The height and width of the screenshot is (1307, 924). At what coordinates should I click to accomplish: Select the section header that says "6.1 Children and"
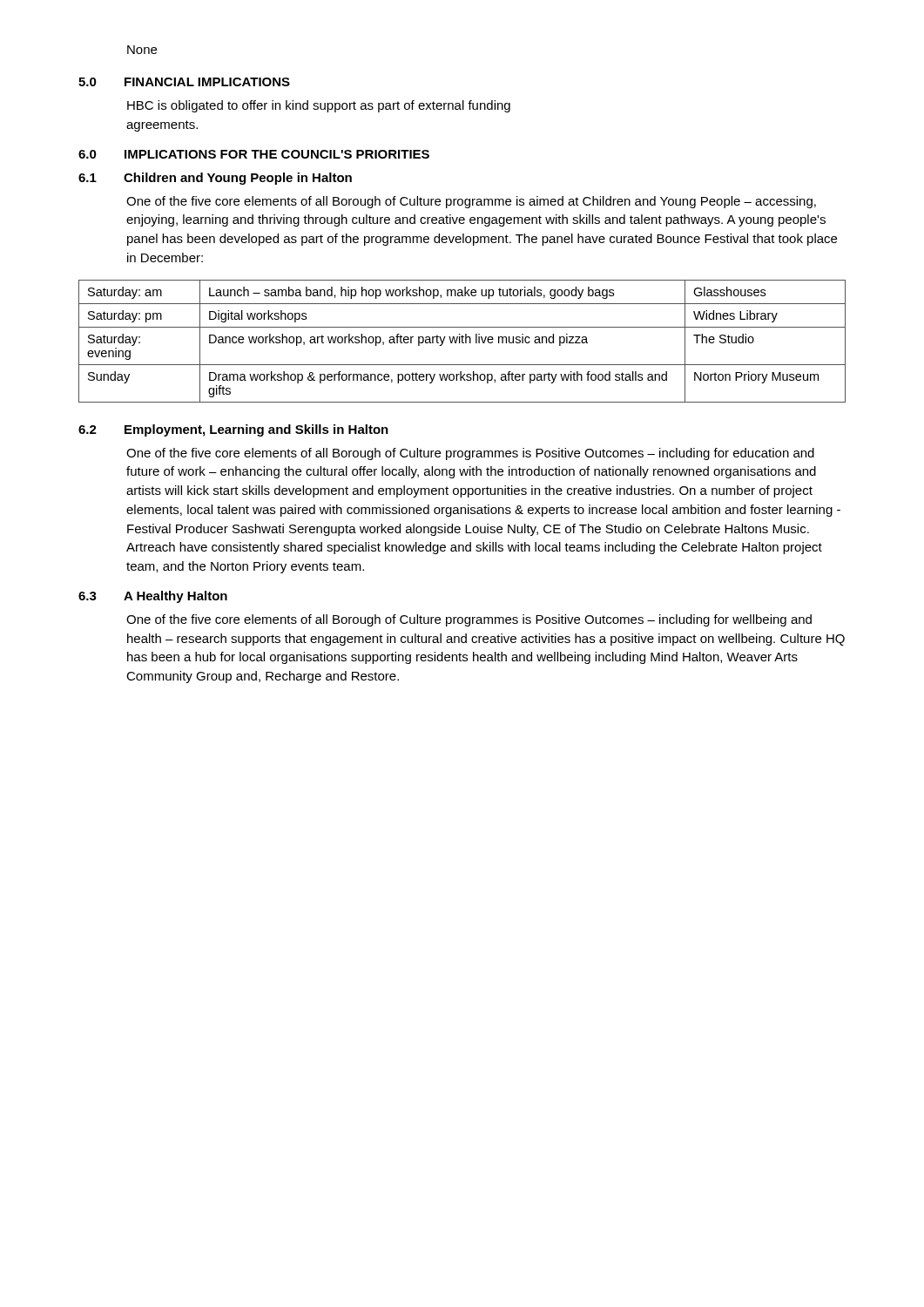pyautogui.click(x=215, y=179)
